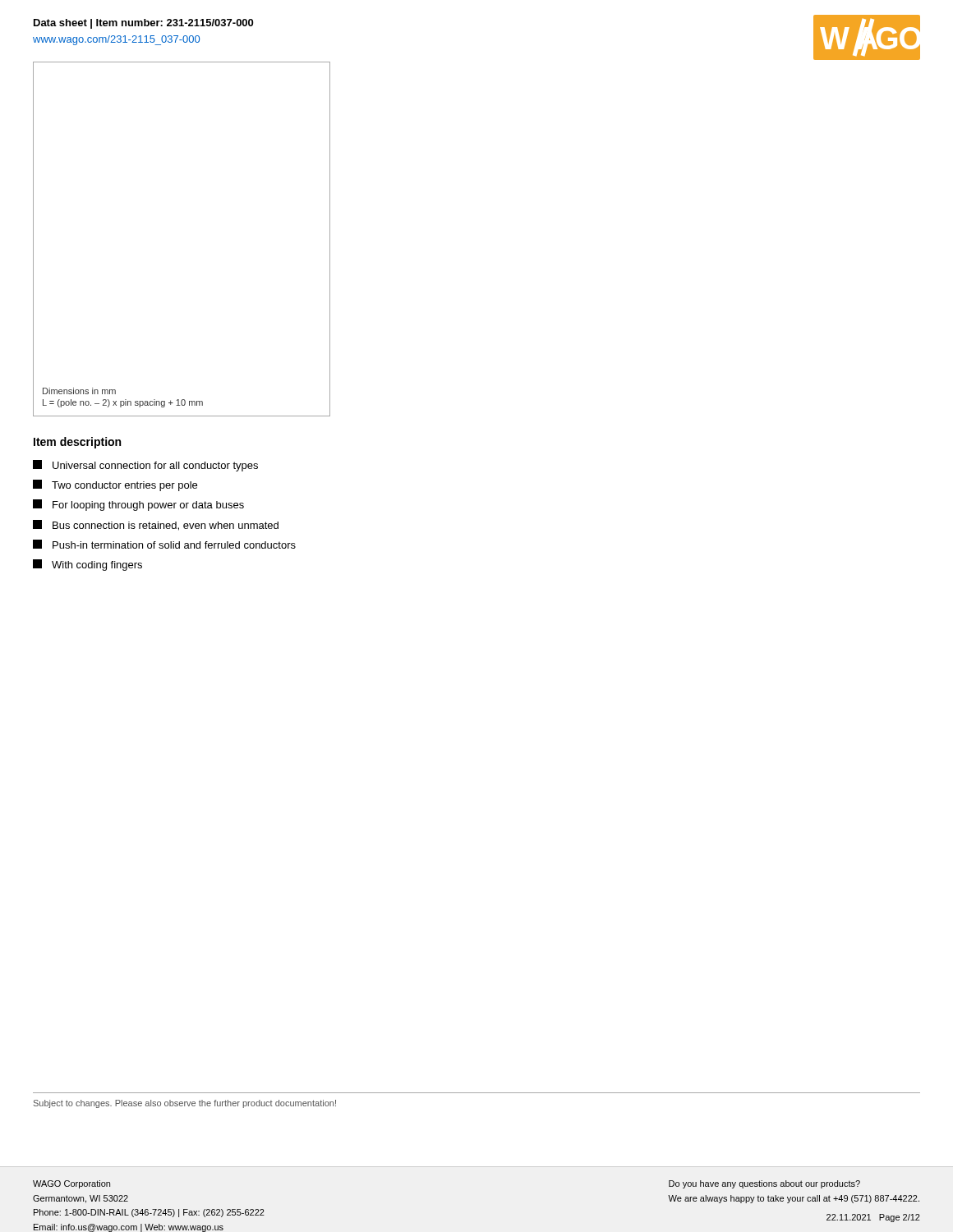Click on the element starting "Item description"

tap(77, 442)
